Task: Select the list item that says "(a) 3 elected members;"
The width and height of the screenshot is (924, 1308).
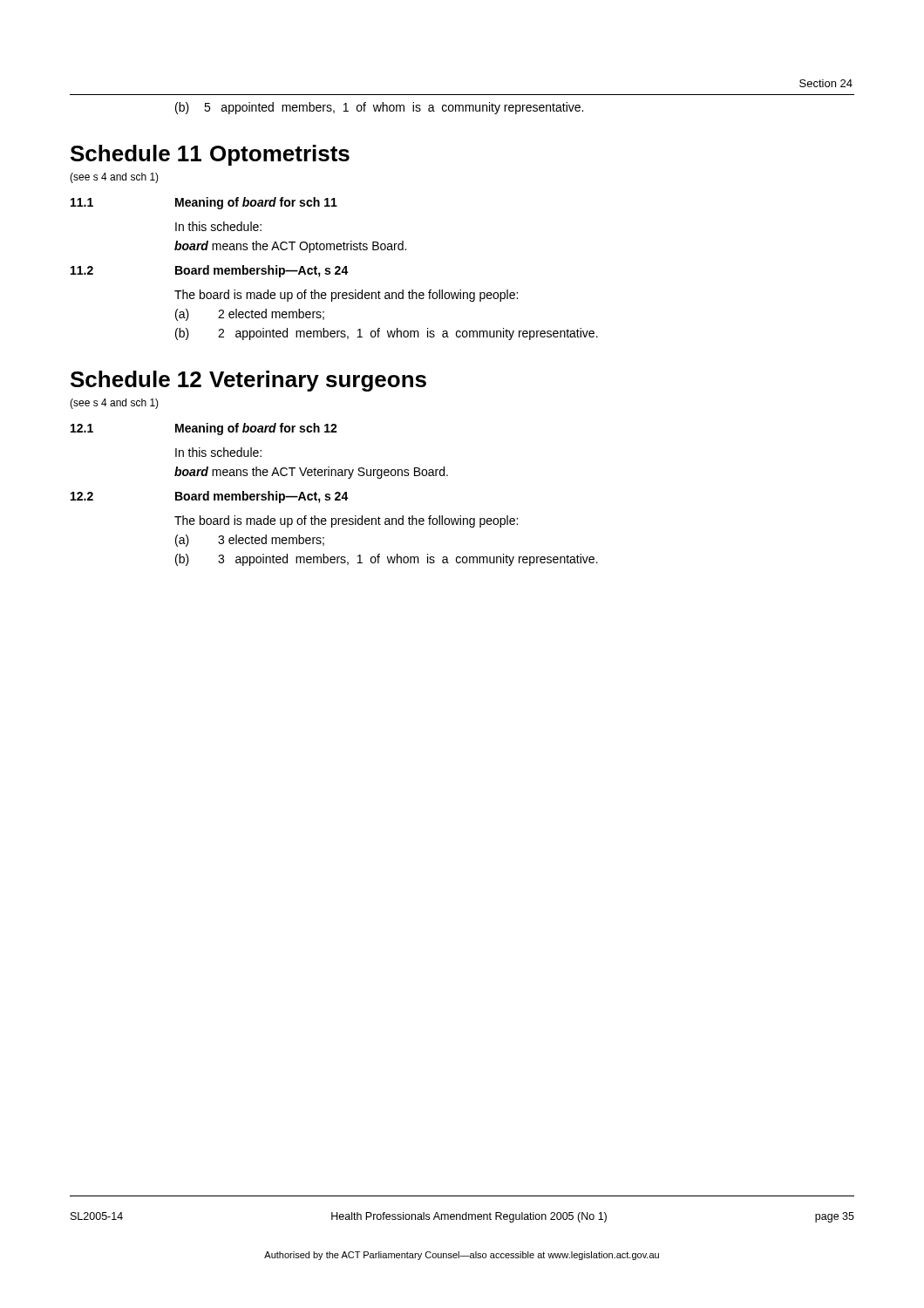Action: tap(250, 541)
